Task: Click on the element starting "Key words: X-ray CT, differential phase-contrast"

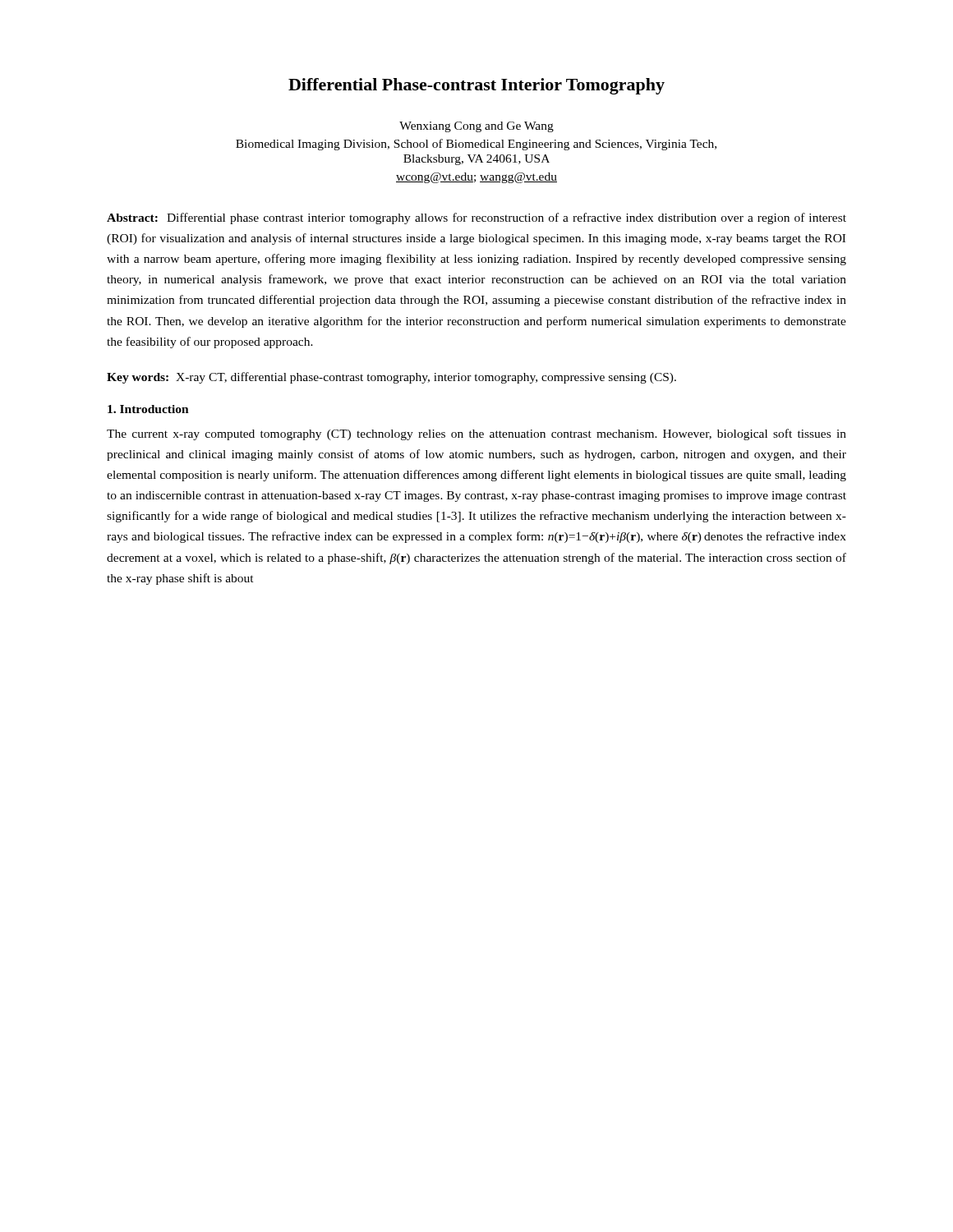Action: click(x=392, y=376)
